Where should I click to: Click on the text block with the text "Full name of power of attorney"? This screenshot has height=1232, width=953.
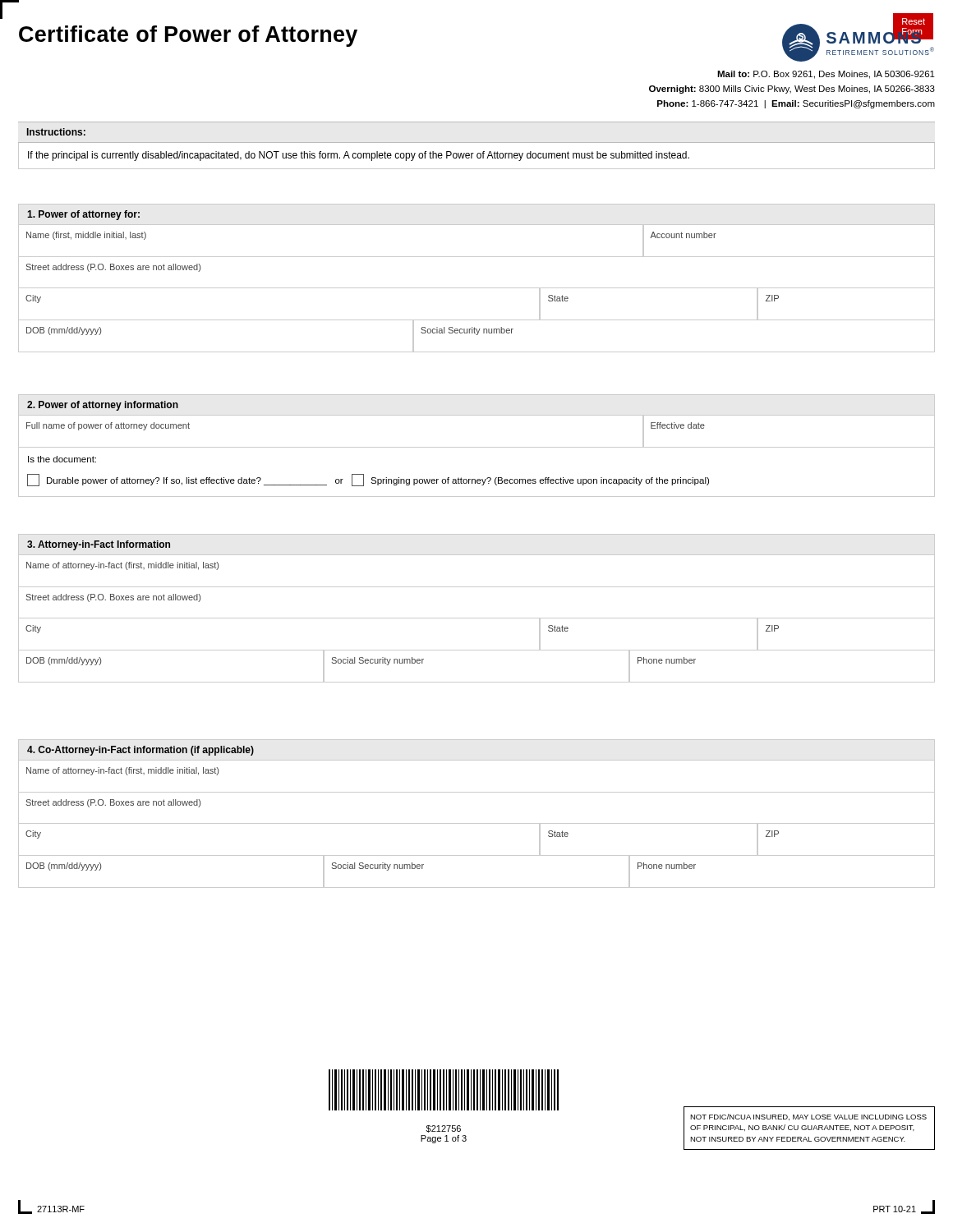point(108,425)
